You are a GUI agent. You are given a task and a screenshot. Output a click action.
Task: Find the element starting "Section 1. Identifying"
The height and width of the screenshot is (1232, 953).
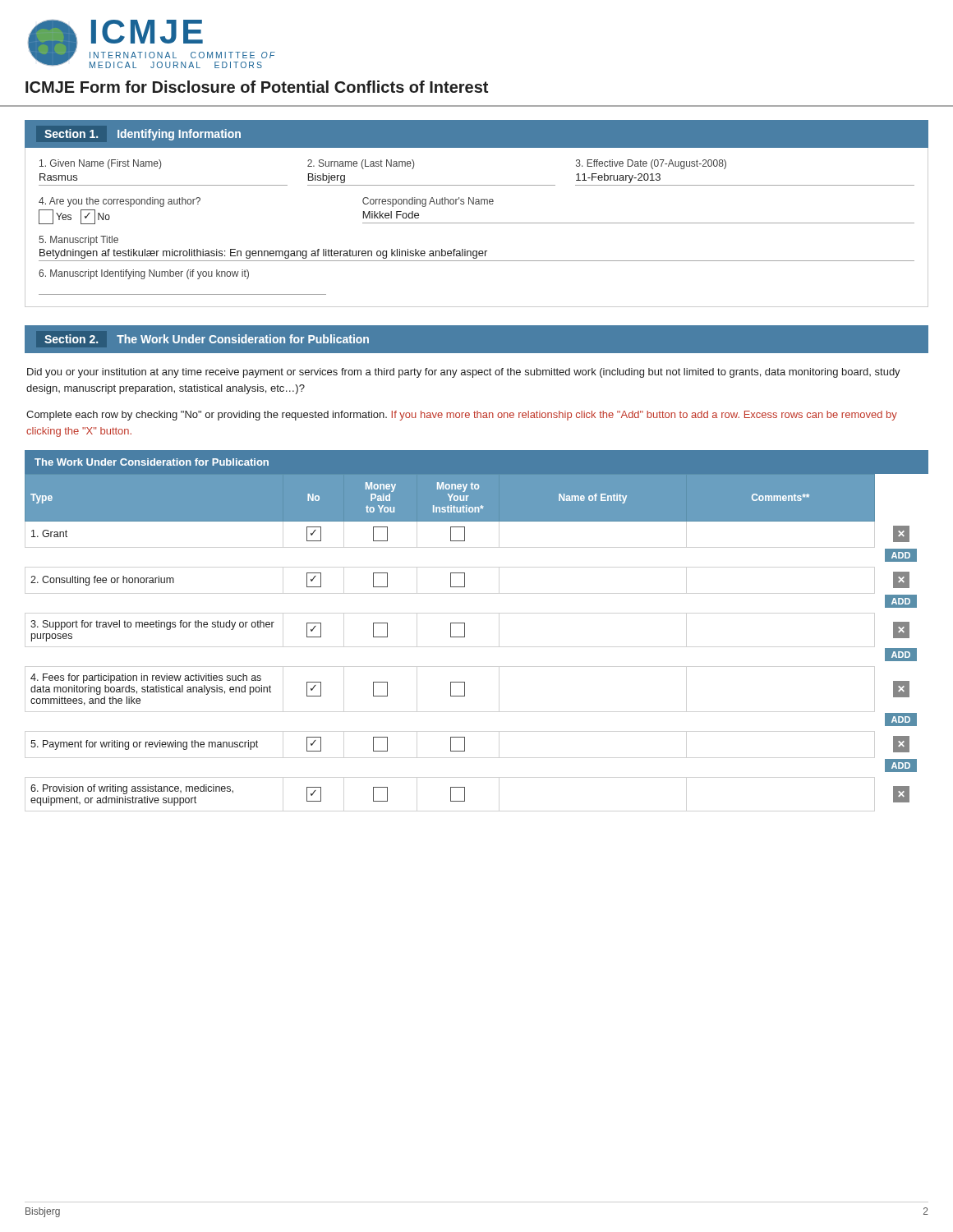pyautogui.click(x=139, y=134)
